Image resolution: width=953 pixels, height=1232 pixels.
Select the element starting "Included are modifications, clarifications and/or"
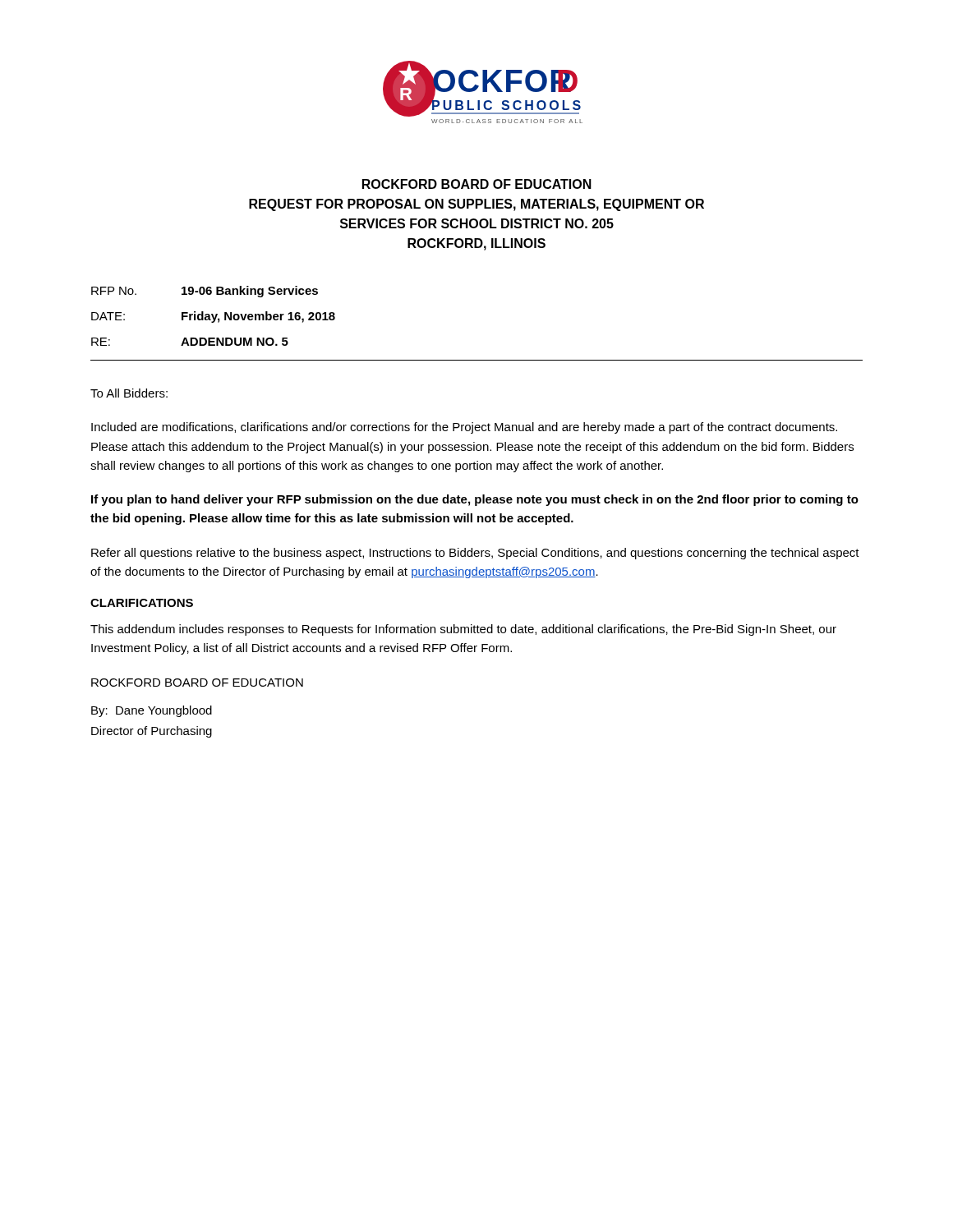[472, 446]
